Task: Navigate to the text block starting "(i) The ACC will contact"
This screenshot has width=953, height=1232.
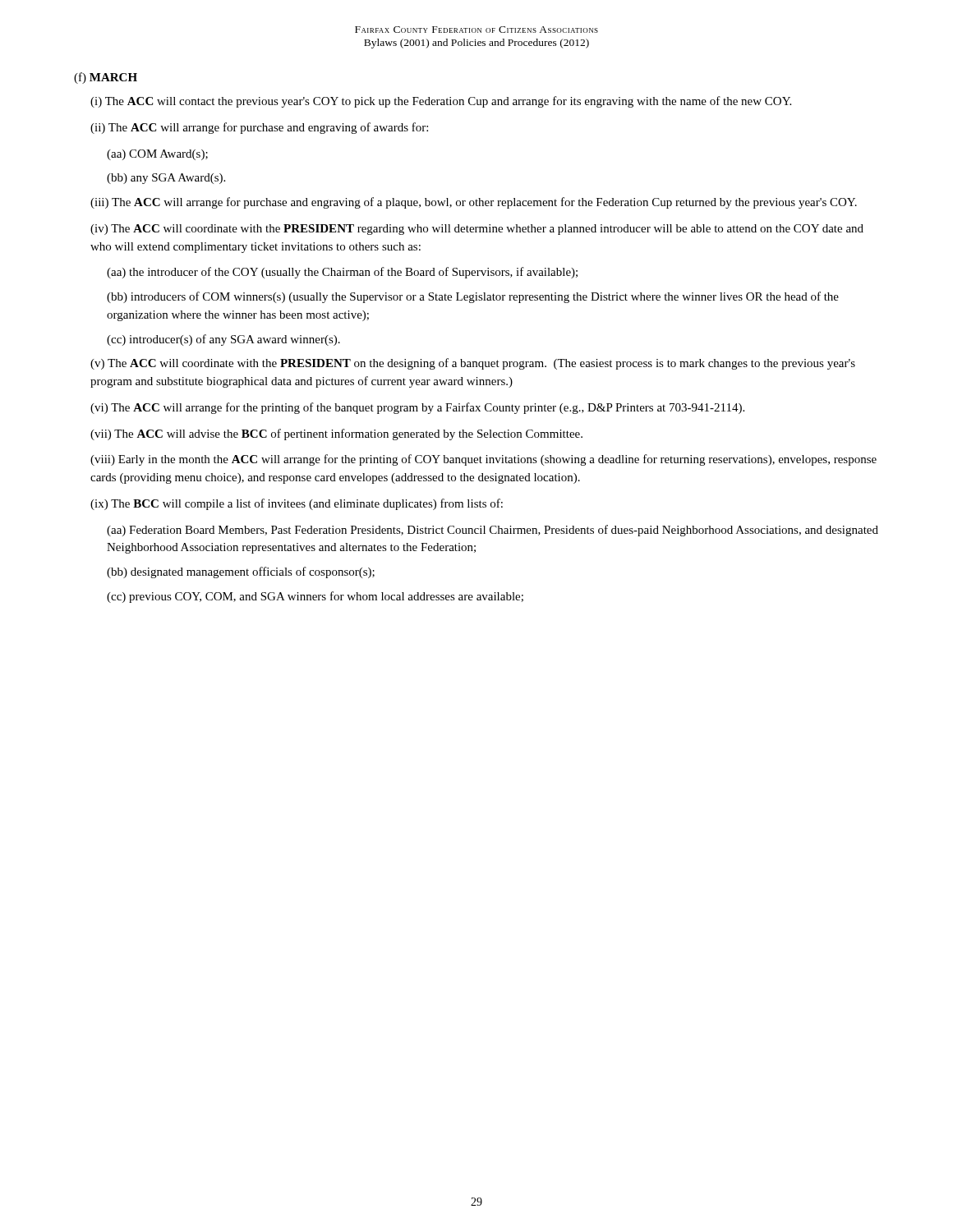Action: [x=441, y=101]
